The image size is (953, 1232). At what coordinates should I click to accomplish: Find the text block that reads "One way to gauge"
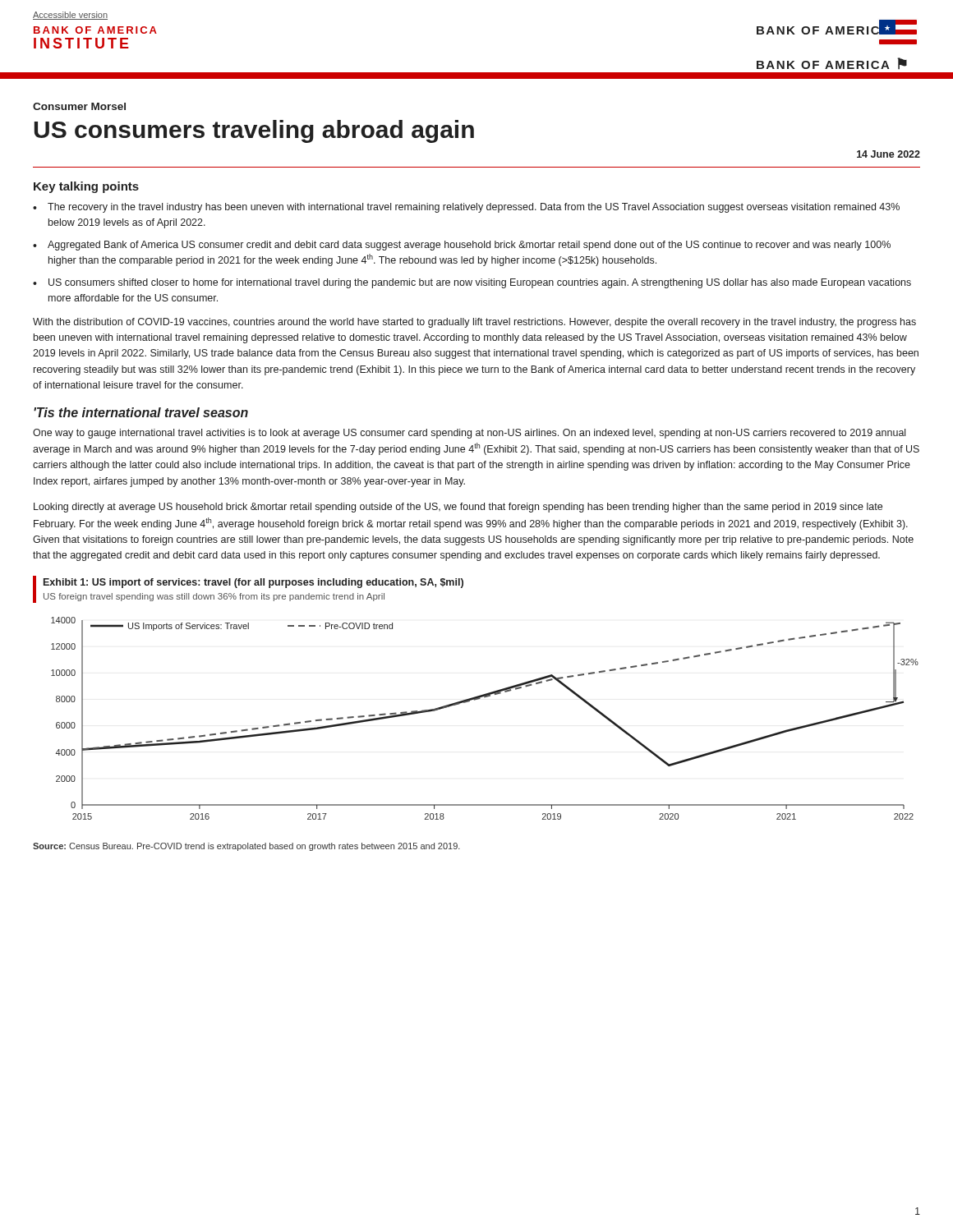(x=476, y=457)
